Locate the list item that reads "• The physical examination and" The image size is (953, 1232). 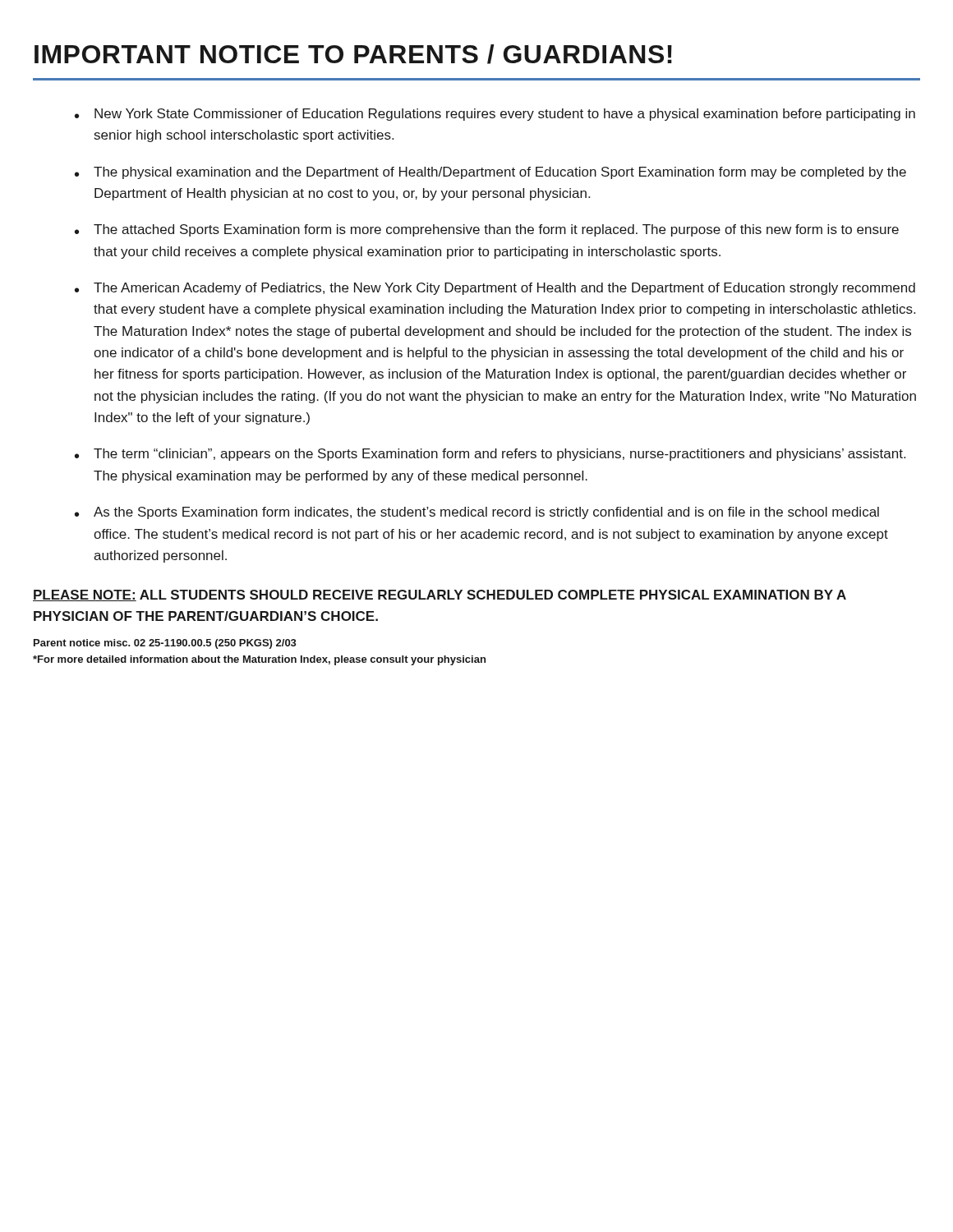tap(490, 181)
